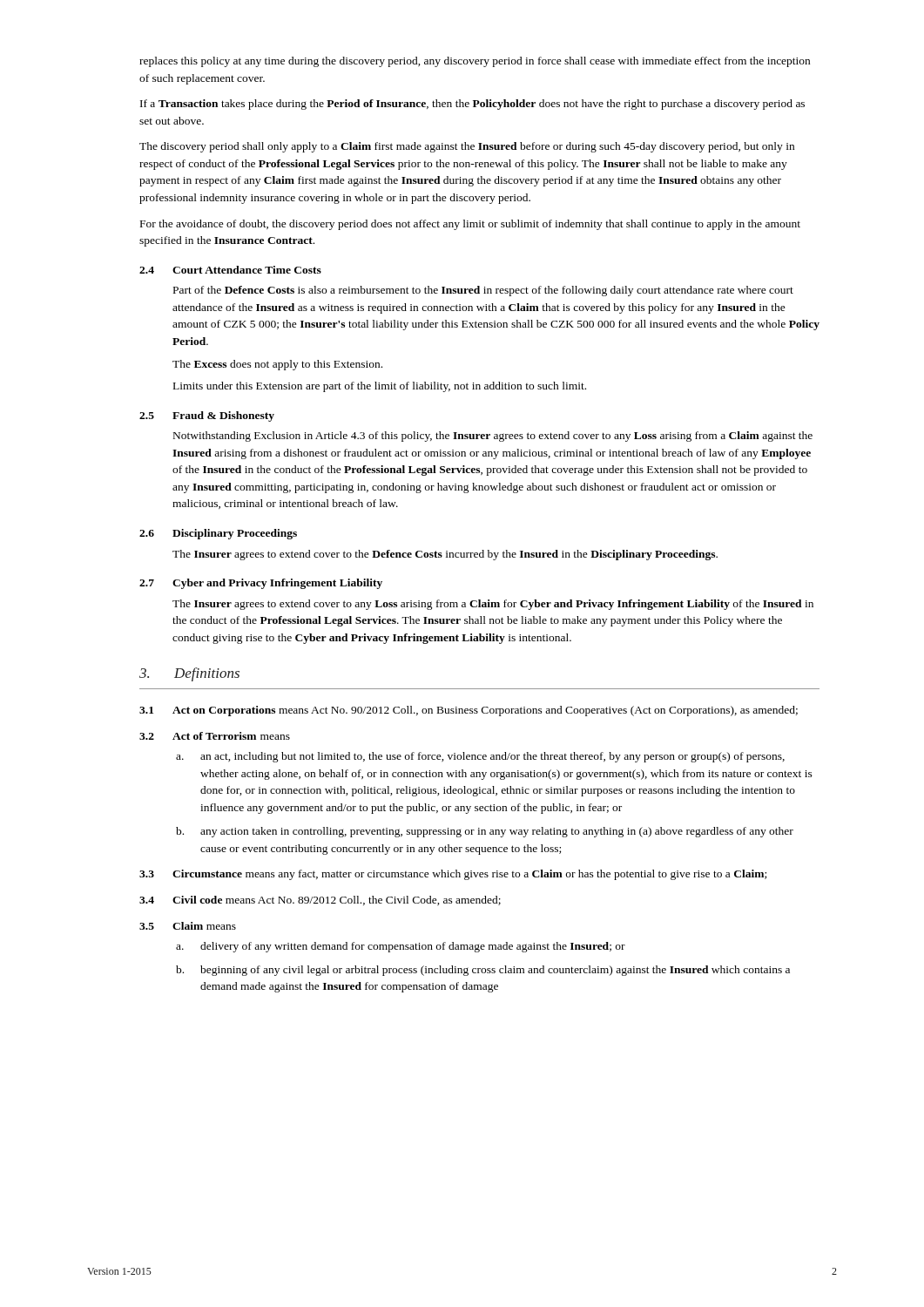
Task: Click on the region starting "Court Attendance Time Costs"
Action: [x=247, y=269]
